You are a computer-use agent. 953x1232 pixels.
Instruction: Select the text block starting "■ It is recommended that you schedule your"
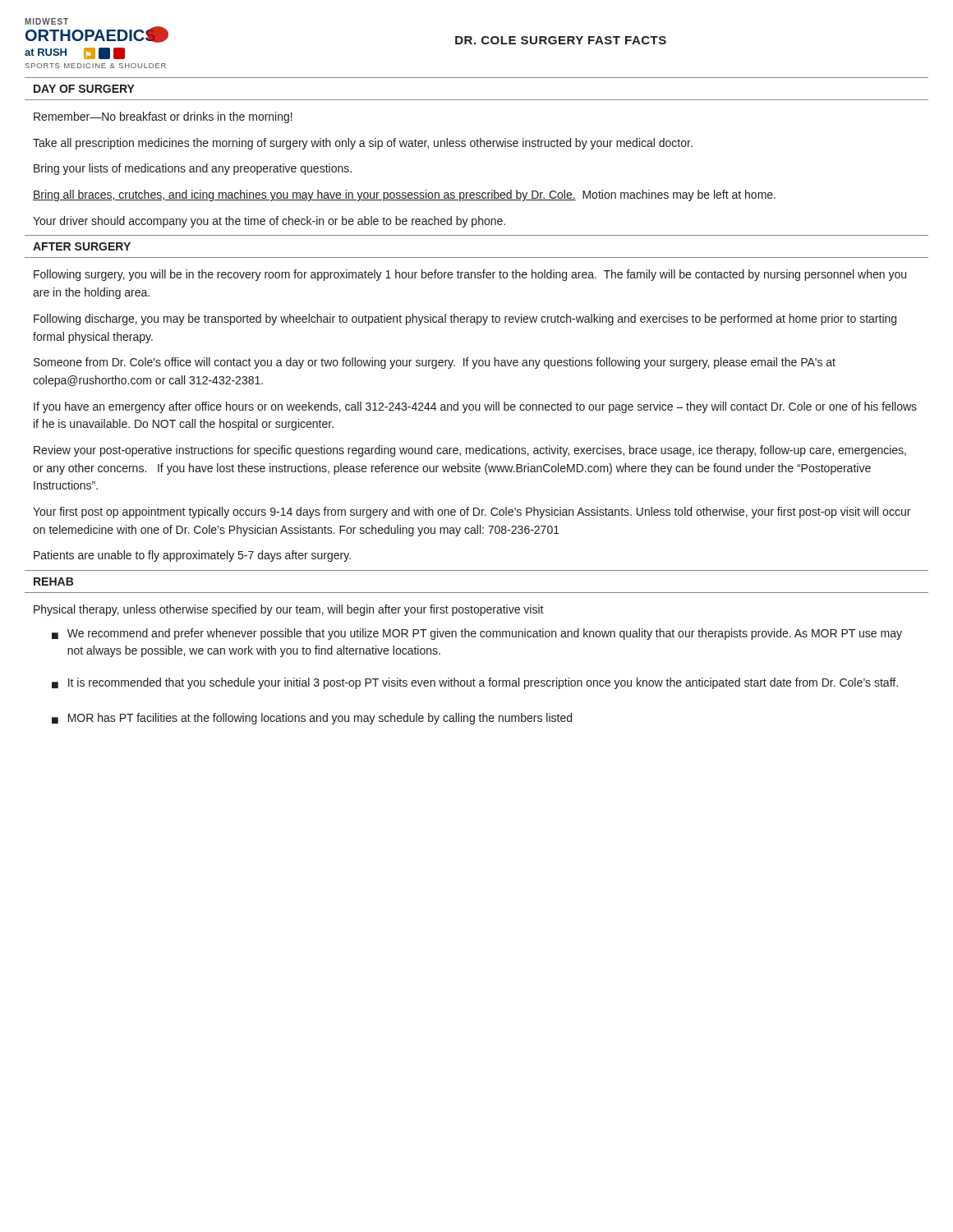pyautogui.click(x=486, y=685)
